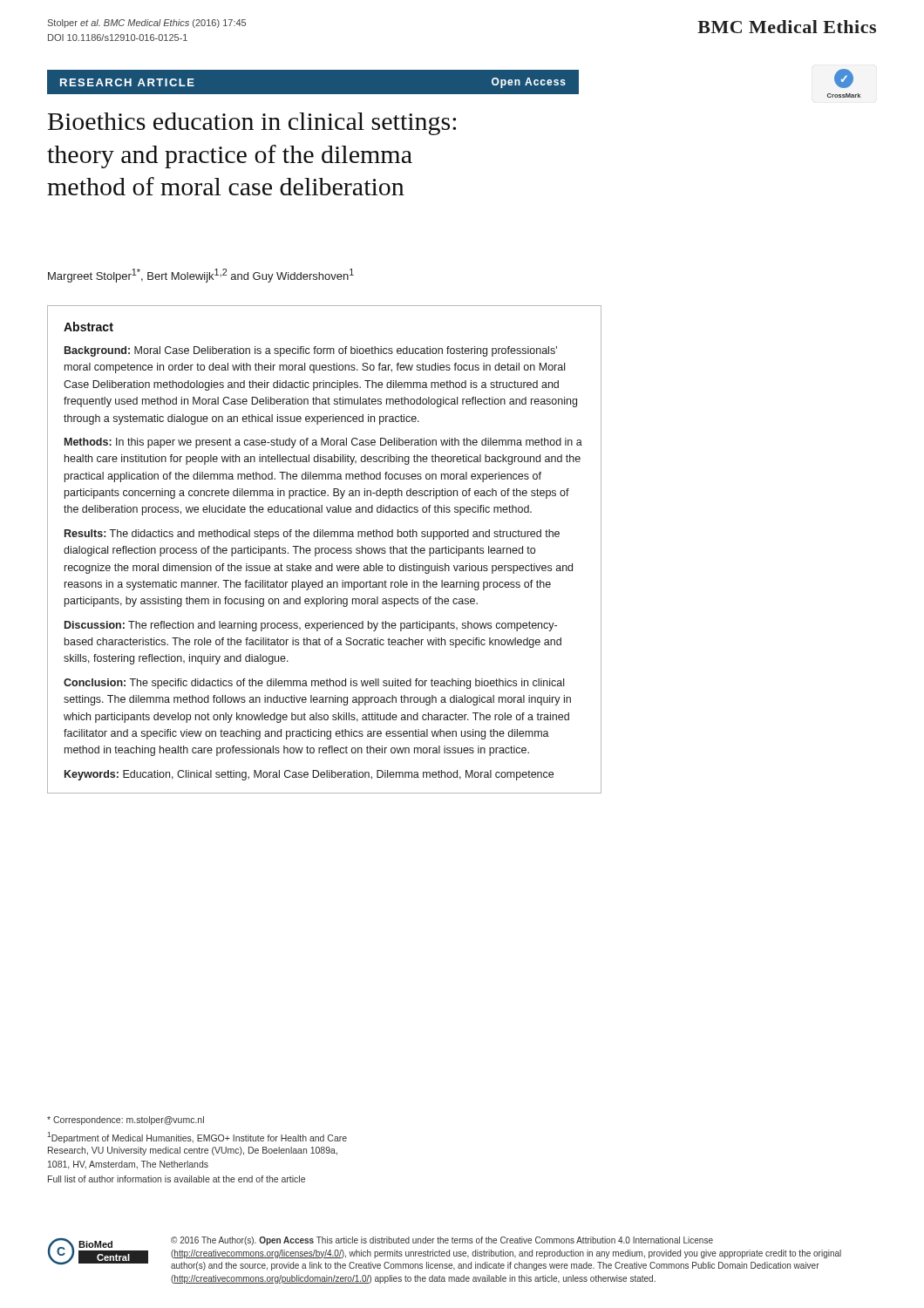Find the passage starting "Full list of author information is"
The width and height of the screenshot is (924, 1308).
[x=176, y=1179]
